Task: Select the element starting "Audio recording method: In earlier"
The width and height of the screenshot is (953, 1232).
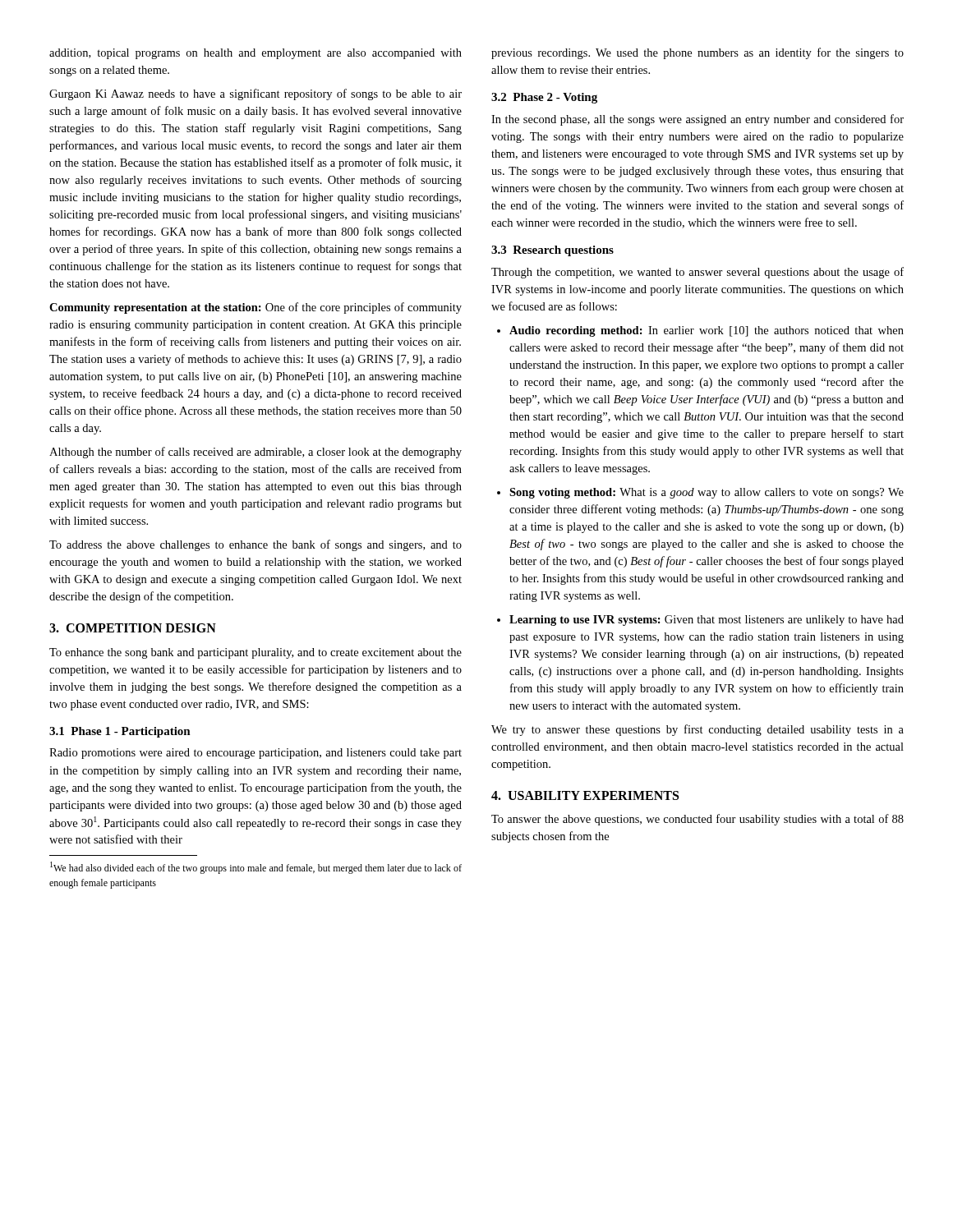Action: coord(698,399)
